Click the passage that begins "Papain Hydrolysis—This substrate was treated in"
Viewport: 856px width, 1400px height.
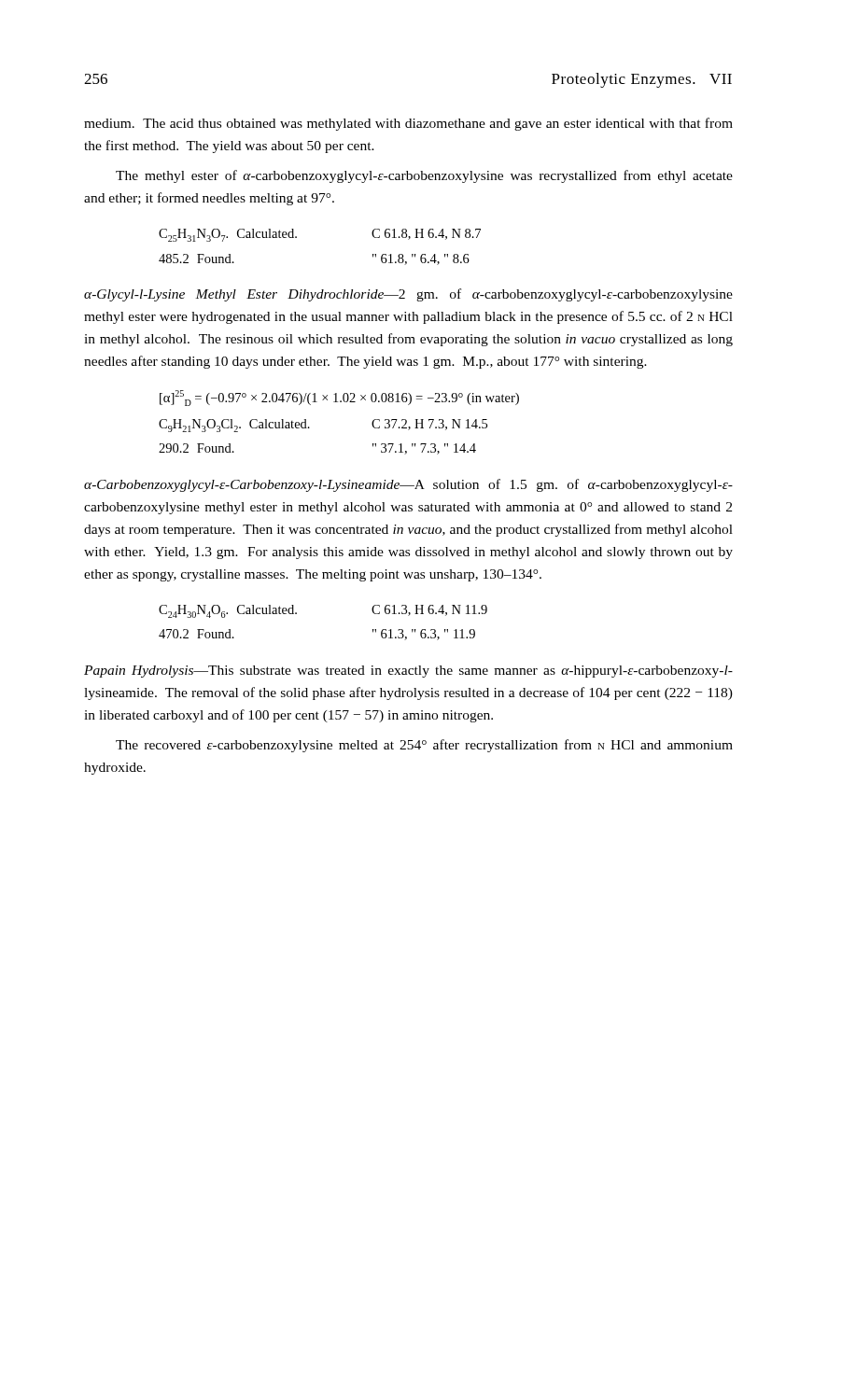[x=408, y=719]
